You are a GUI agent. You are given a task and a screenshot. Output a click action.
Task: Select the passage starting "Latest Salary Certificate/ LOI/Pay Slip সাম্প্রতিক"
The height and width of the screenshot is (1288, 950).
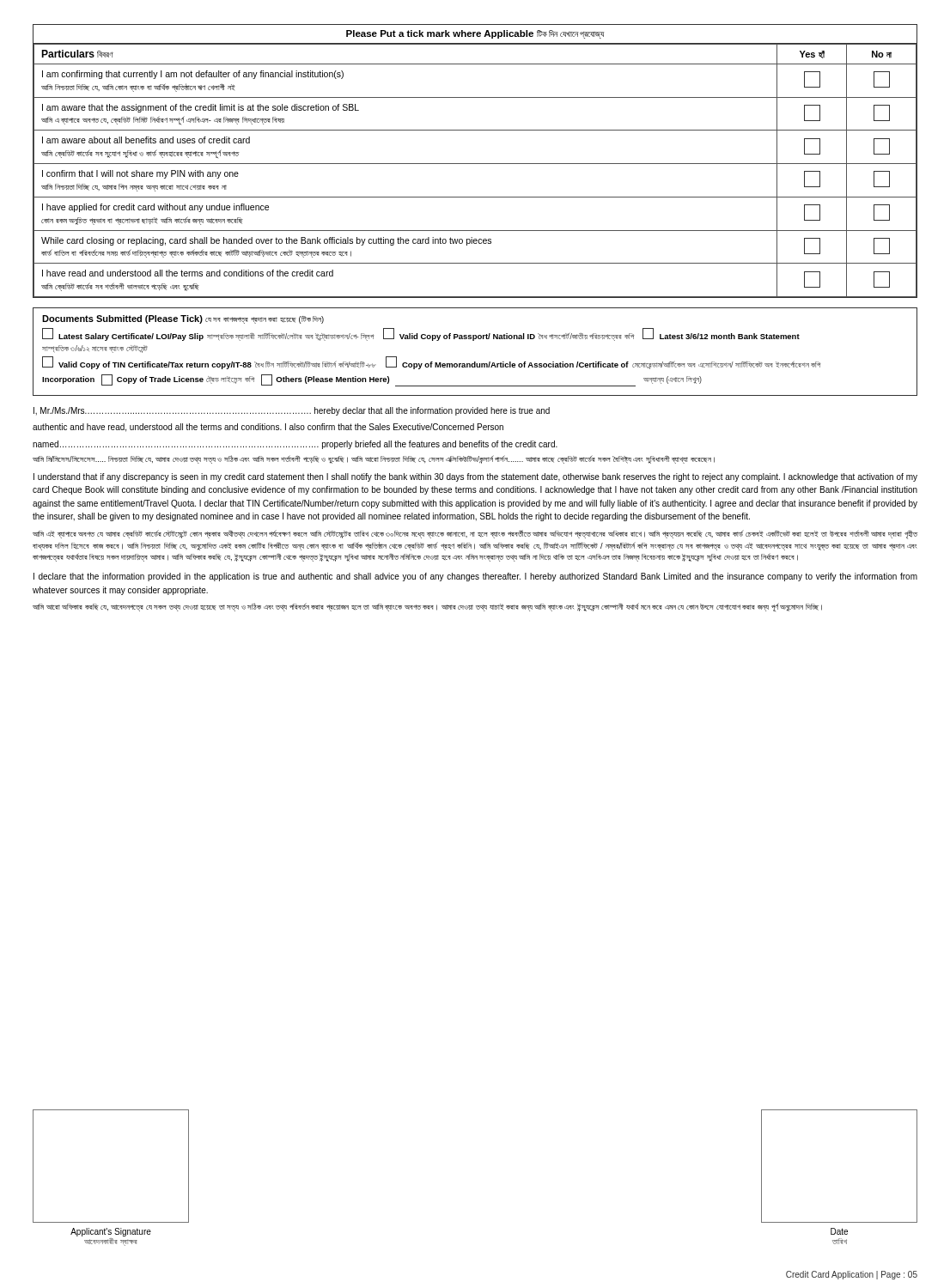click(421, 341)
